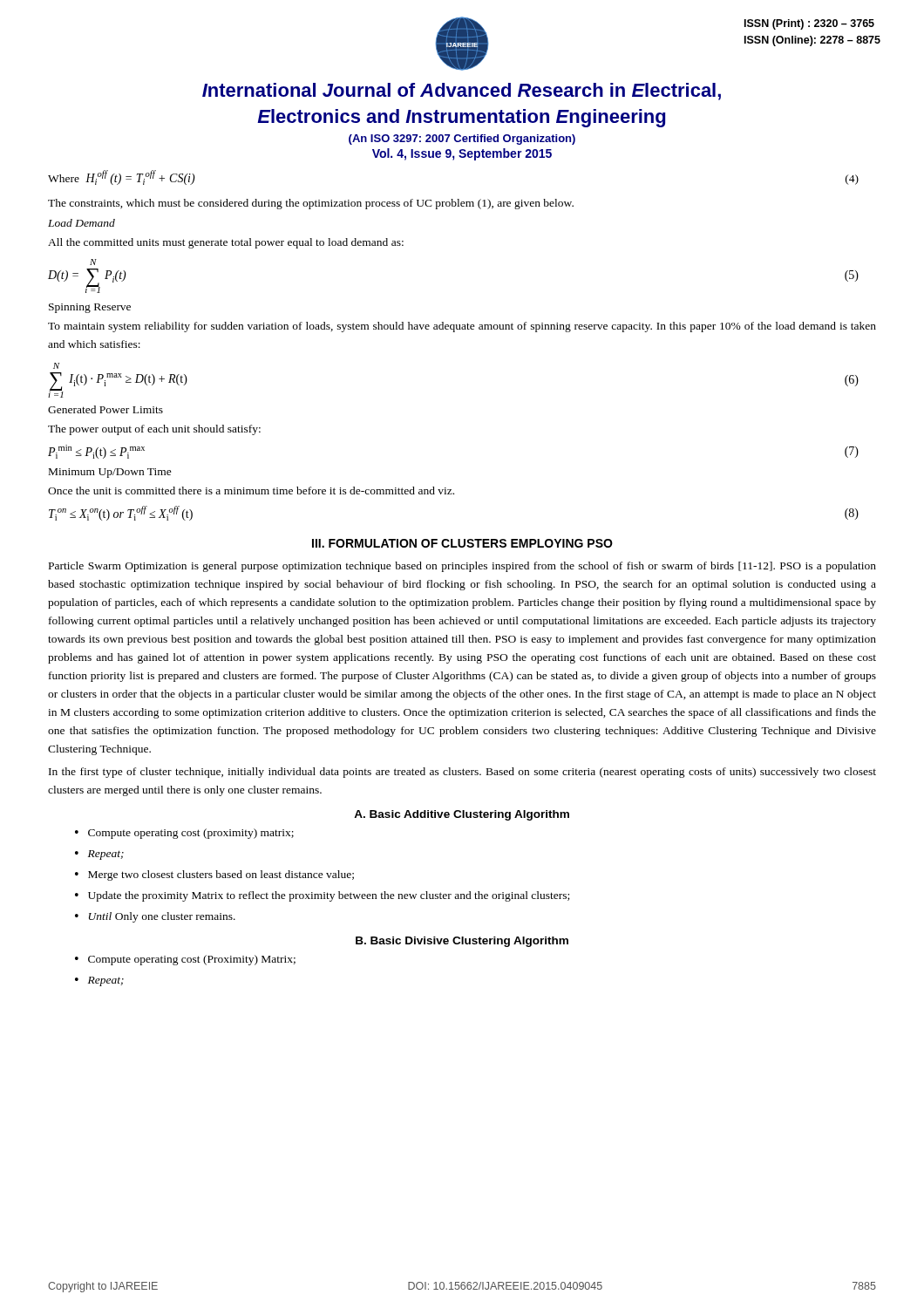Select the text block that says "Vol. 4, Issue 9,"
The height and width of the screenshot is (1308, 924).
(x=462, y=154)
